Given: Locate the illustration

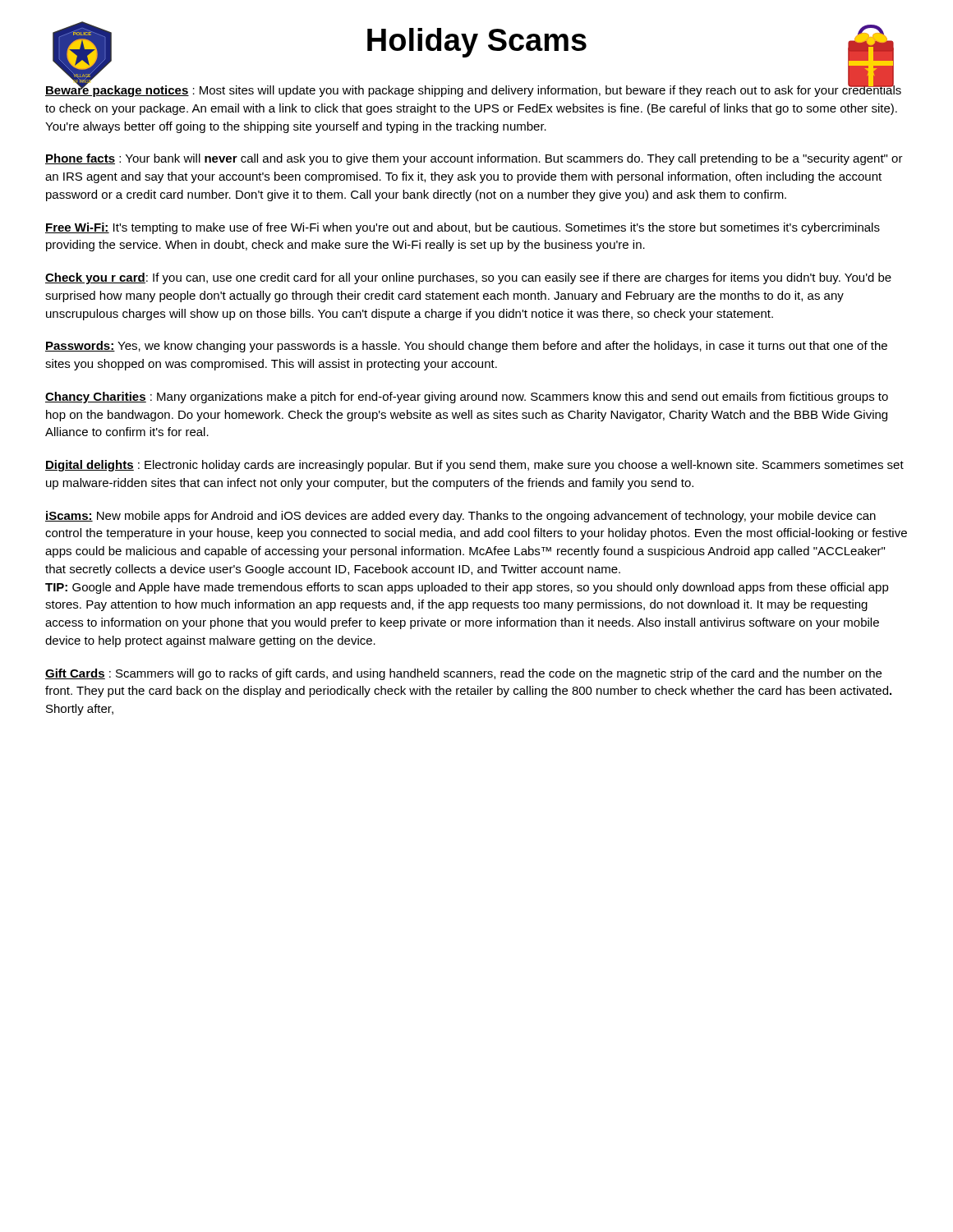Looking at the screenshot, I should coord(871,55).
